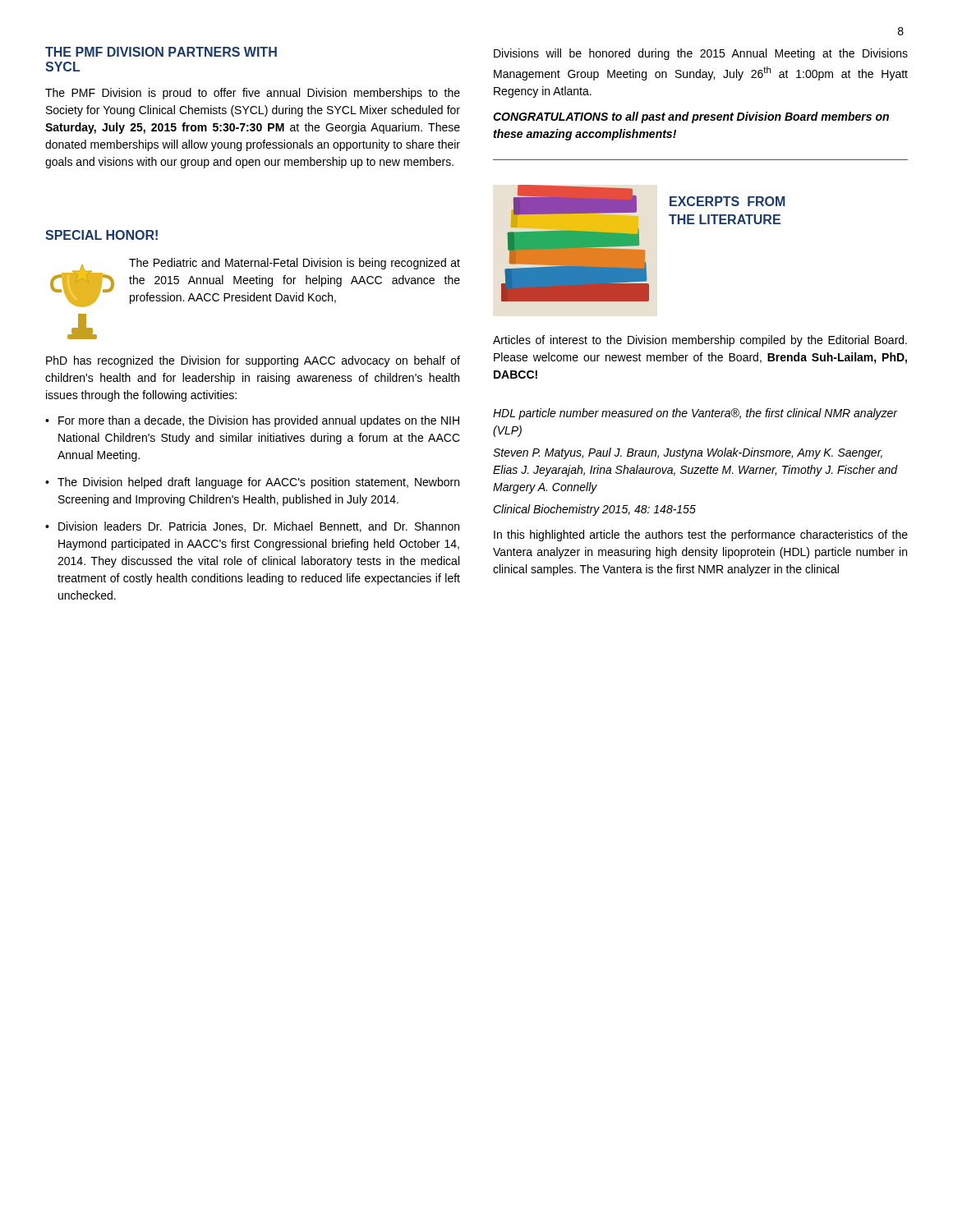Navigate to the passage starting "Clinical Biochemistry 2015, 48: 148-155"
Image resolution: width=953 pixels, height=1232 pixels.
coord(594,509)
